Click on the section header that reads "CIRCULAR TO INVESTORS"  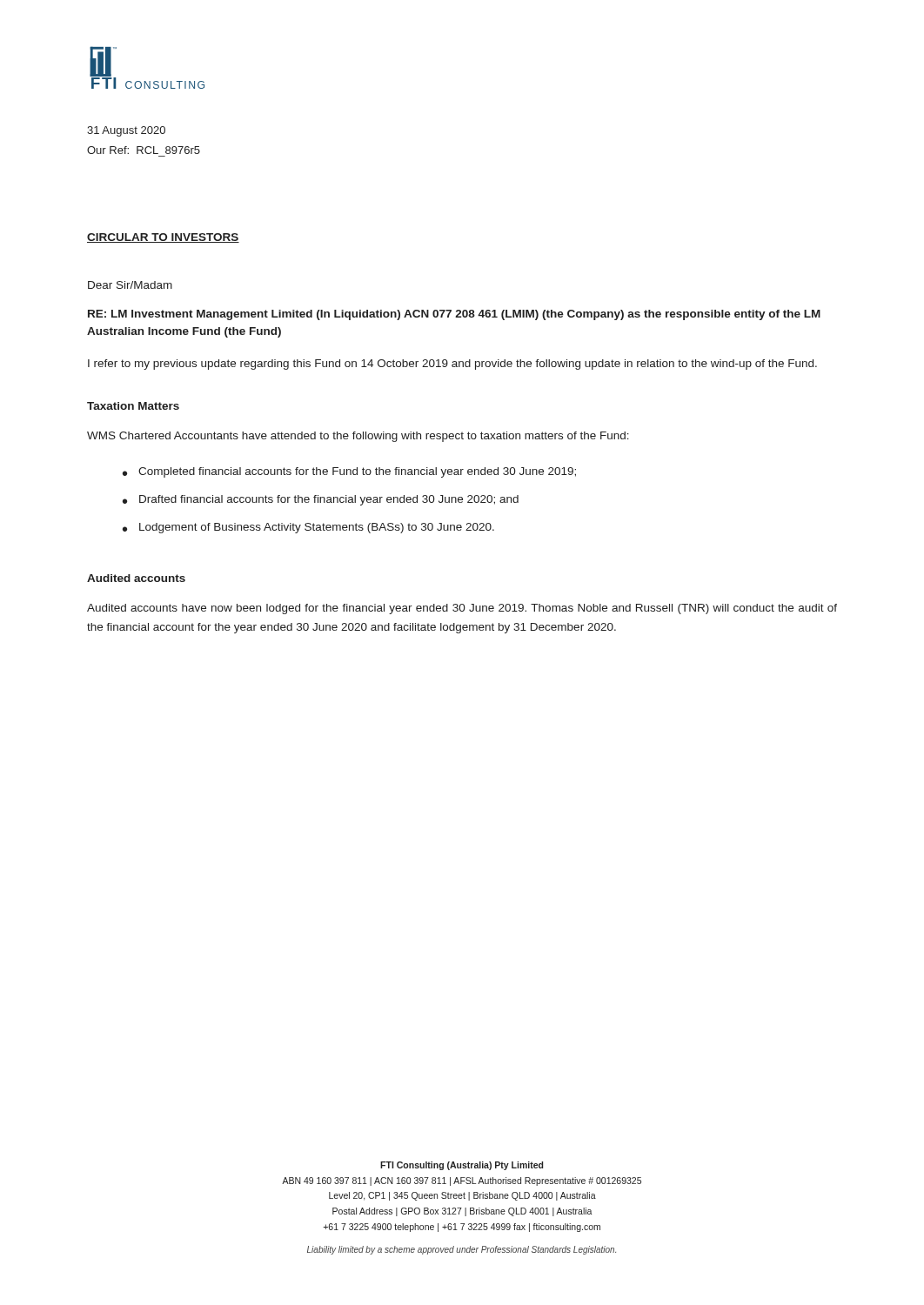point(163,237)
